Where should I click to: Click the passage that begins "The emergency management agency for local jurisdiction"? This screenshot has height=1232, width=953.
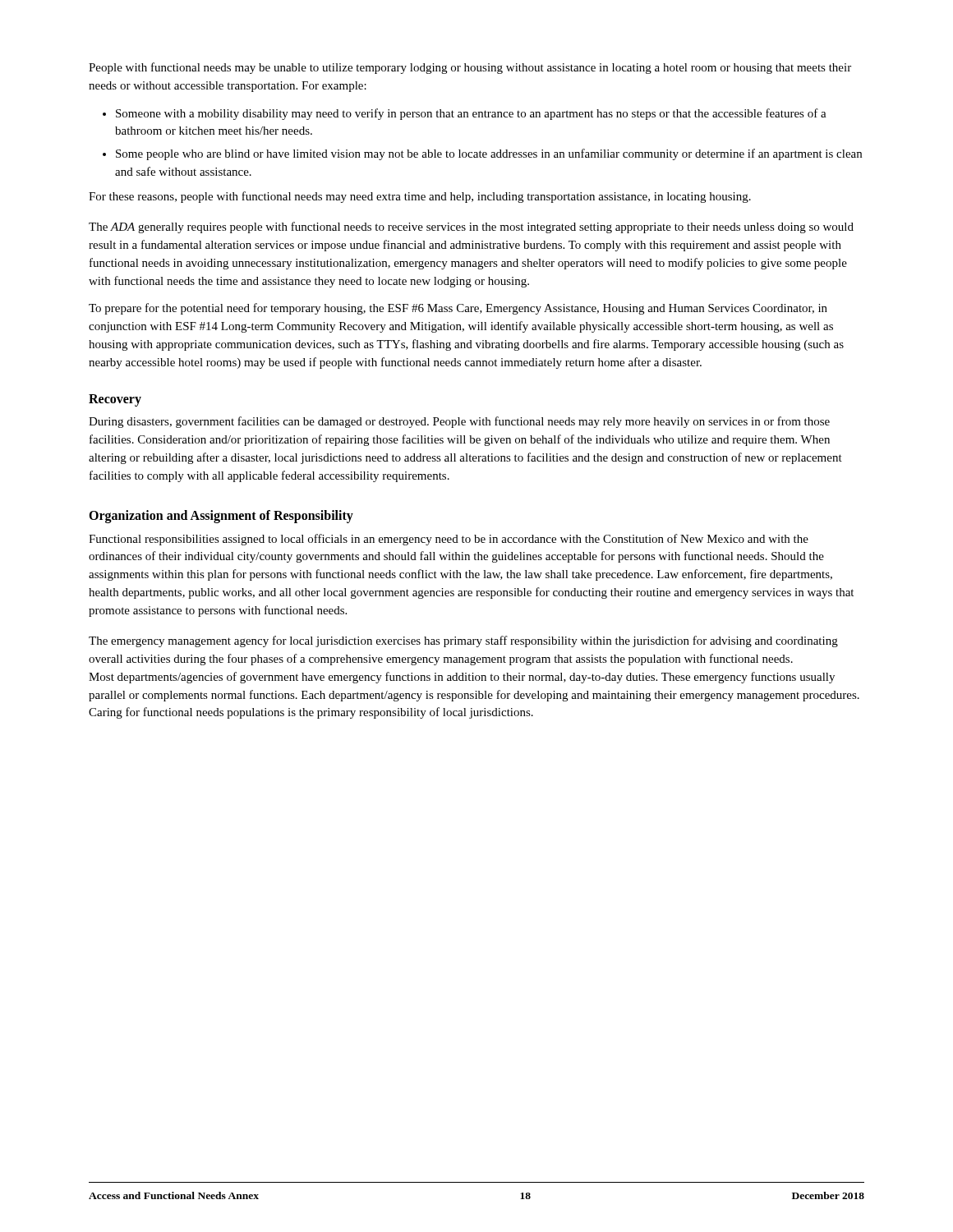coord(474,677)
